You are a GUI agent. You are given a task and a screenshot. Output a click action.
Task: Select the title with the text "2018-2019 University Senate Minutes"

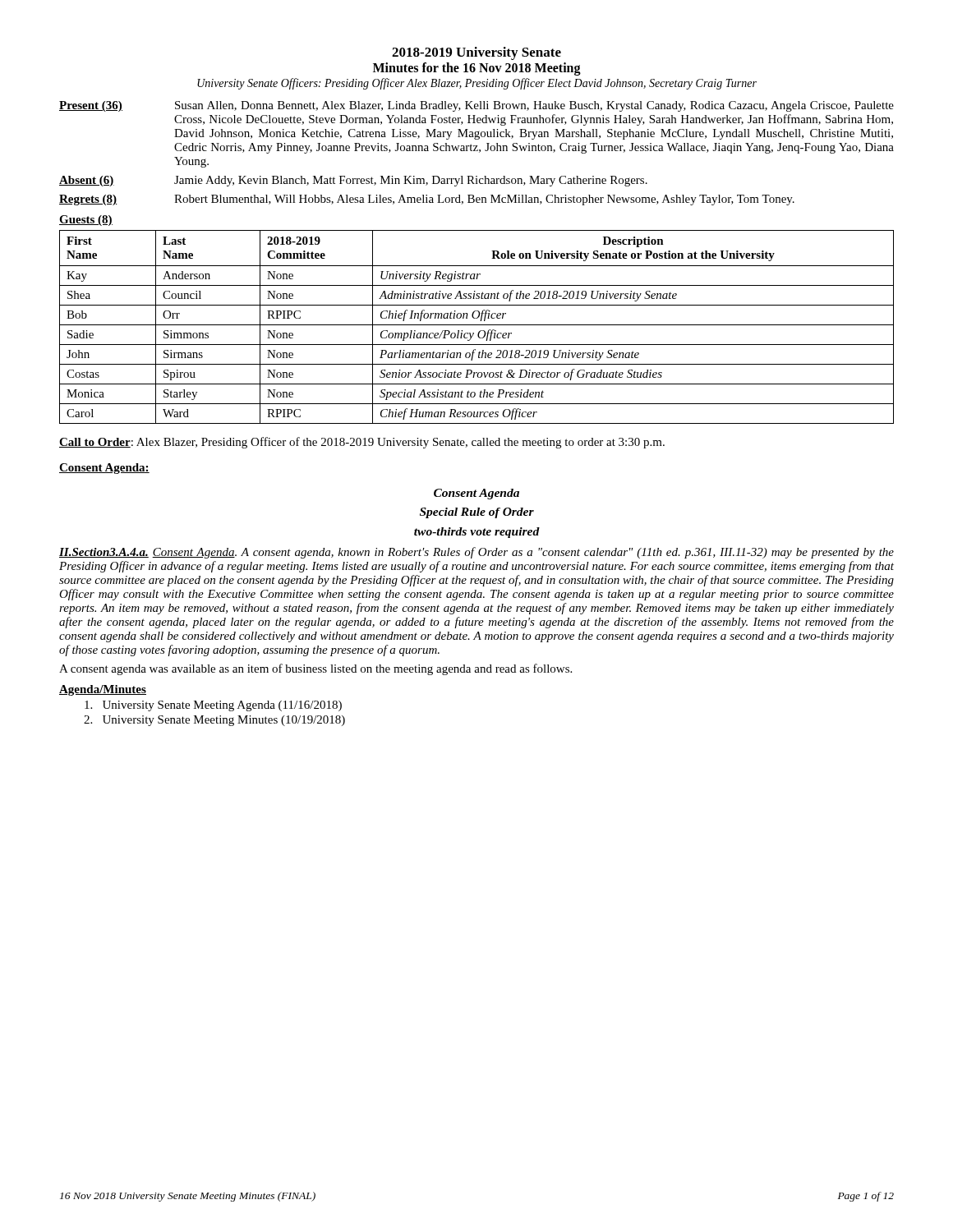(476, 67)
